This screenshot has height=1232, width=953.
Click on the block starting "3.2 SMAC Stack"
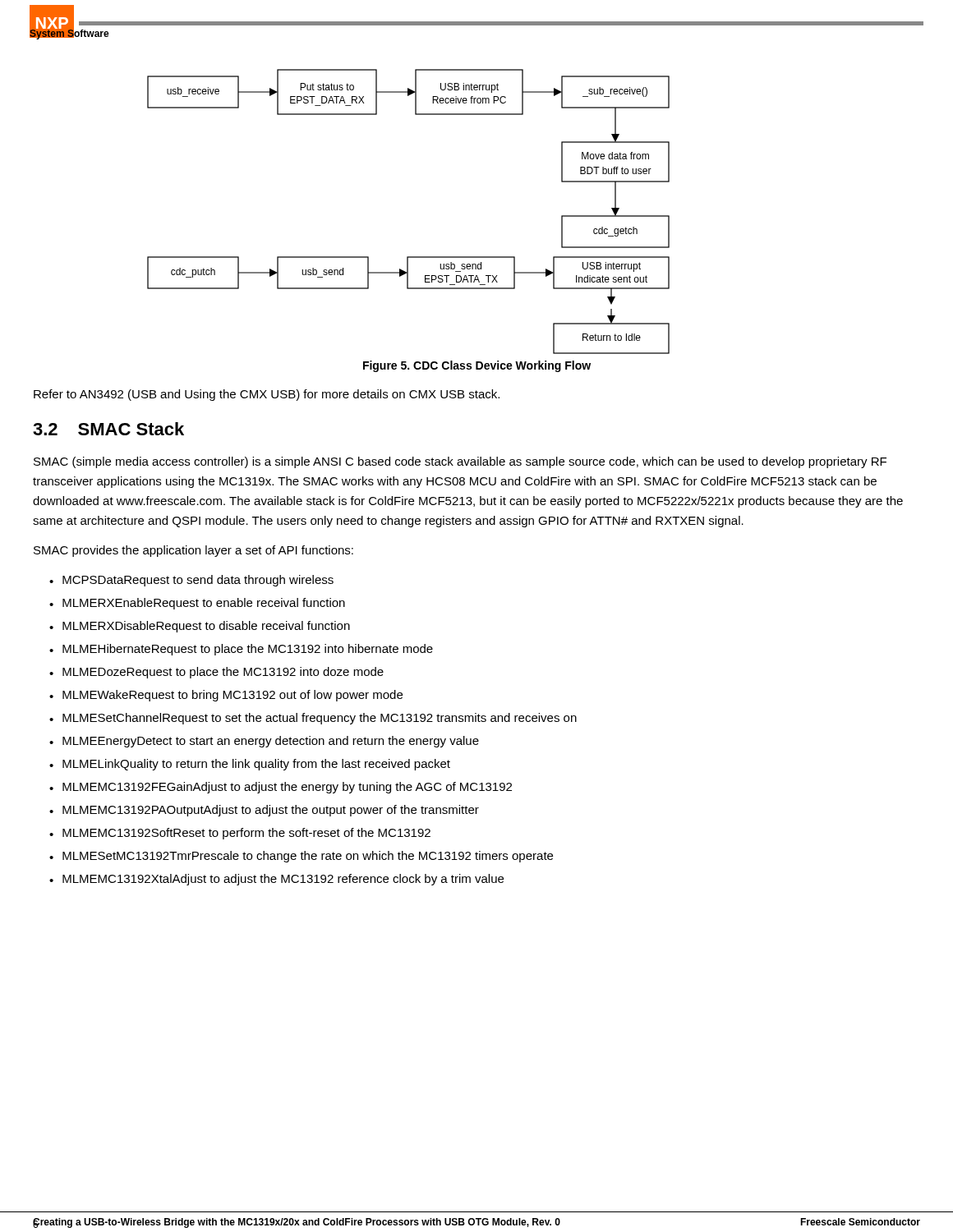(109, 429)
